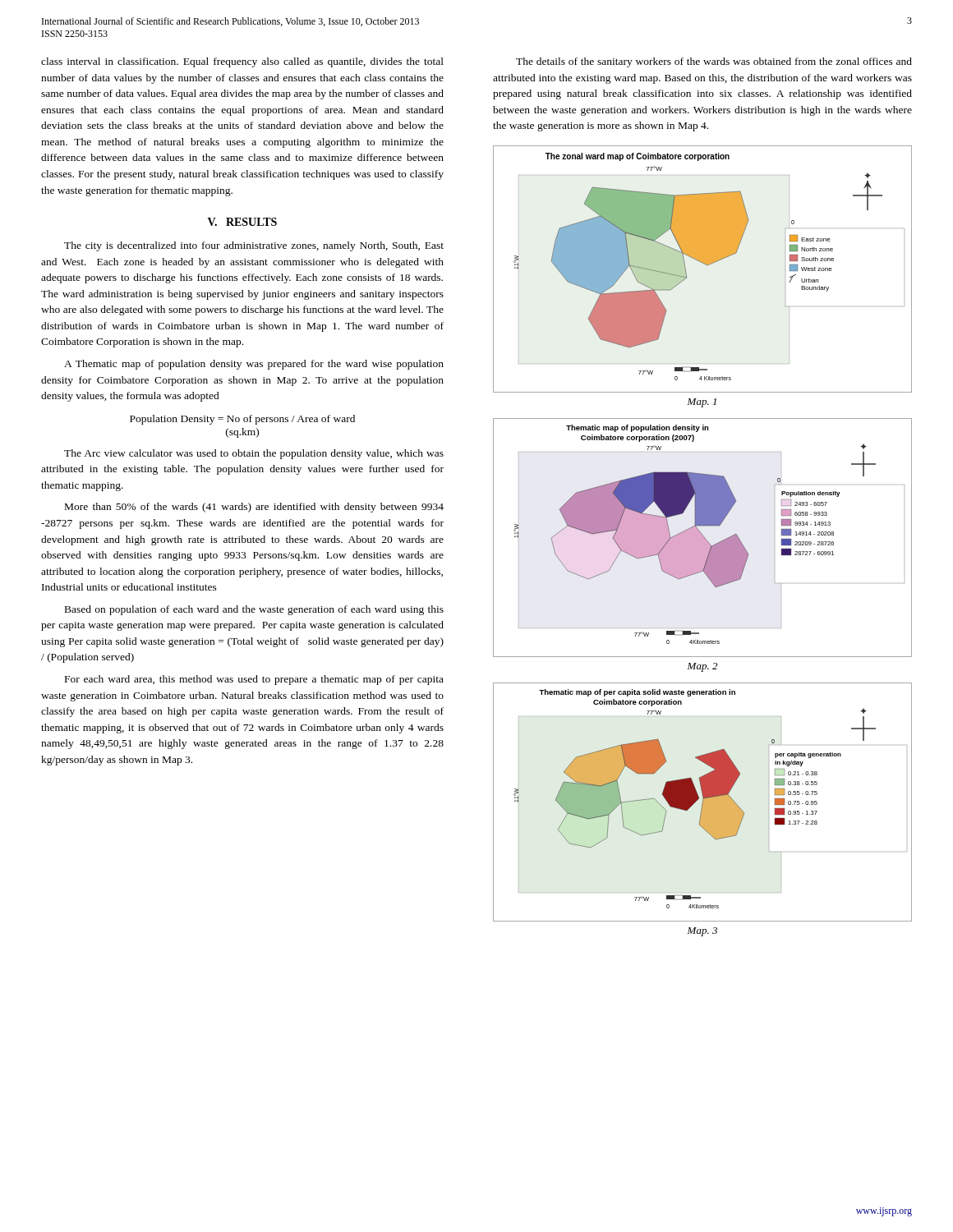This screenshot has width=953, height=1232.
Task: Locate the block of text that opens with "The city is decentralized into four administrative zones,"
Action: point(242,321)
